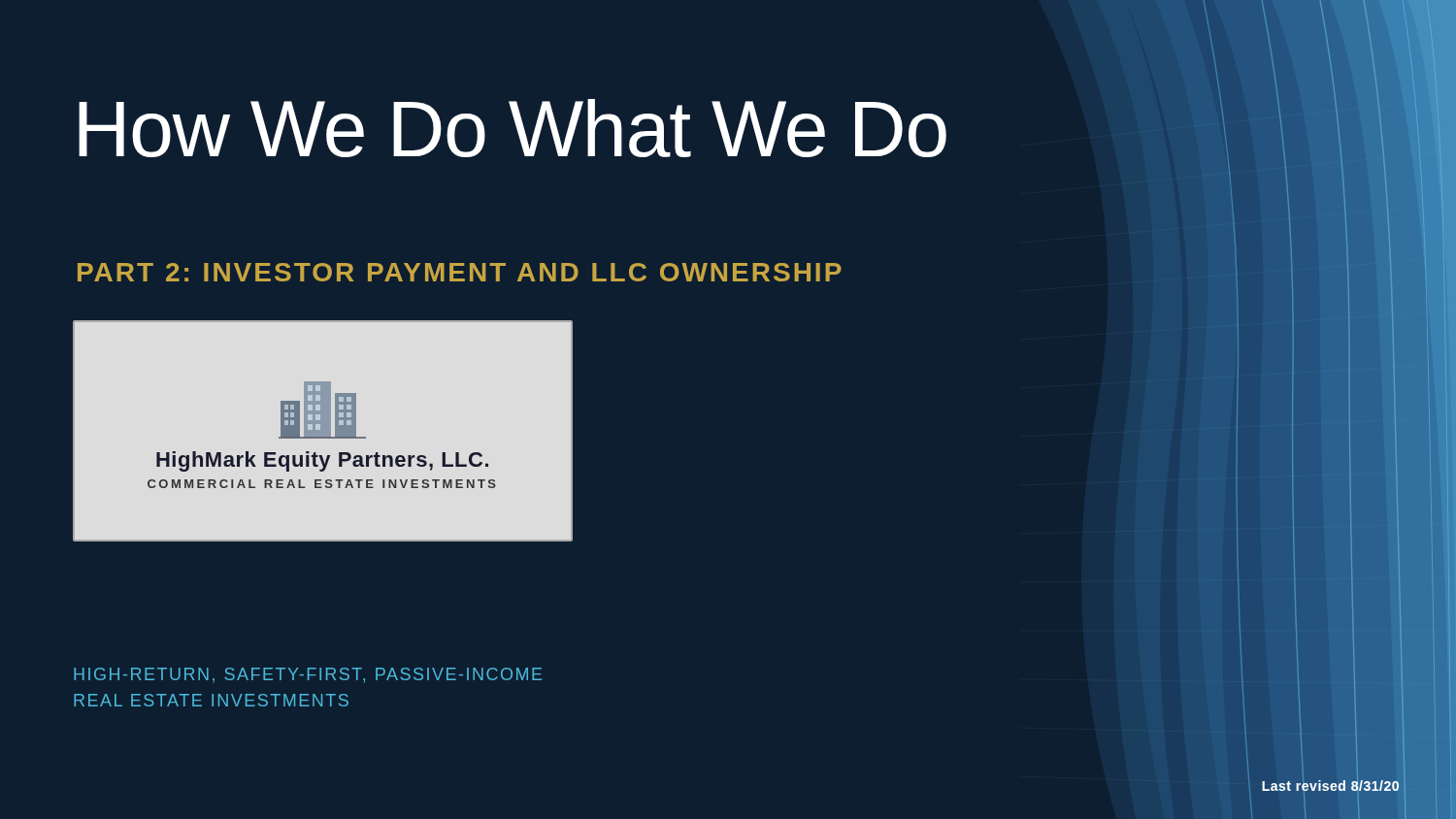
Task: Click the title
Action: 539,130
